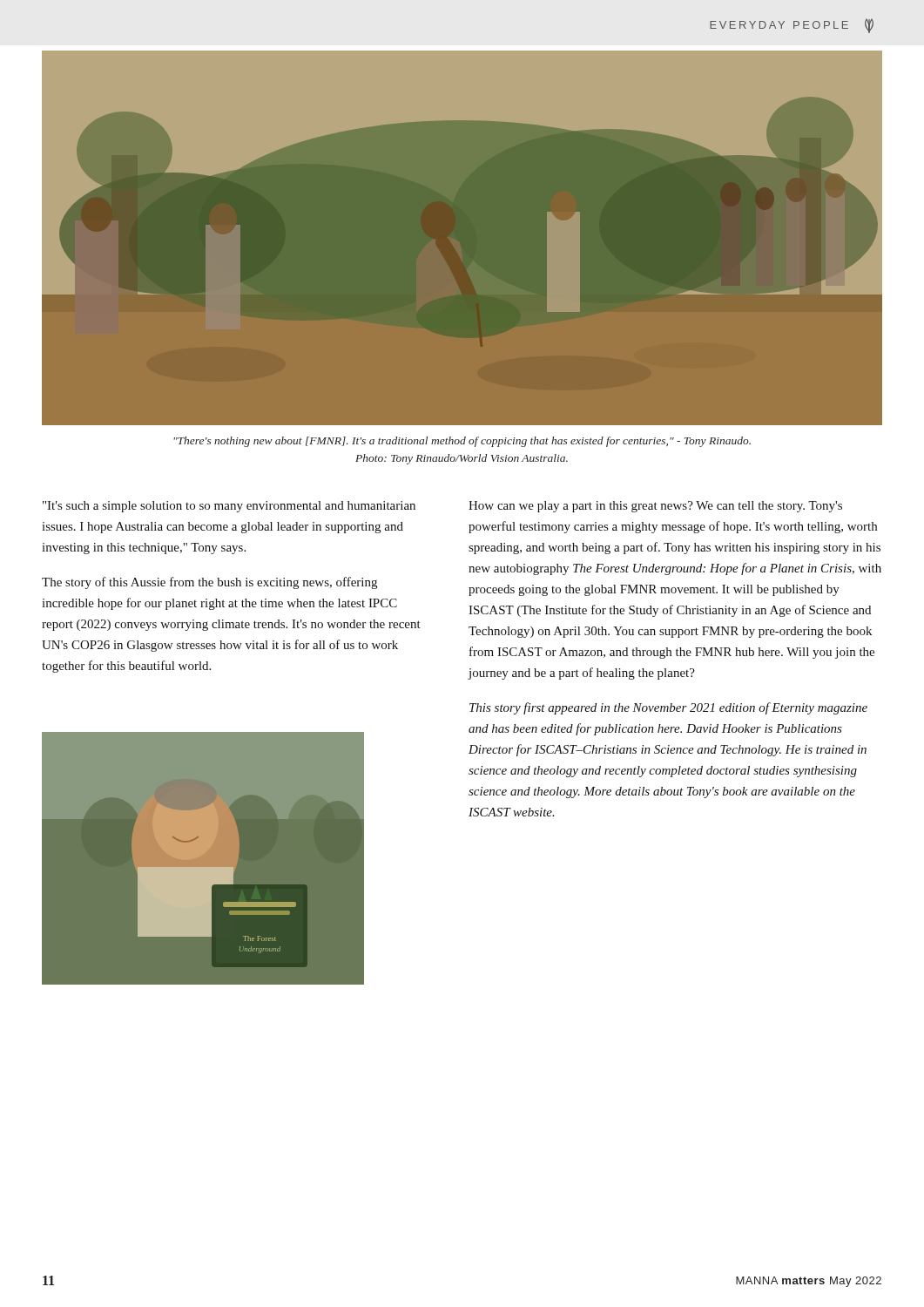Locate the caption containing ""There's nothing new about"
This screenshot has width=924, height=1307.
[462, 449]
